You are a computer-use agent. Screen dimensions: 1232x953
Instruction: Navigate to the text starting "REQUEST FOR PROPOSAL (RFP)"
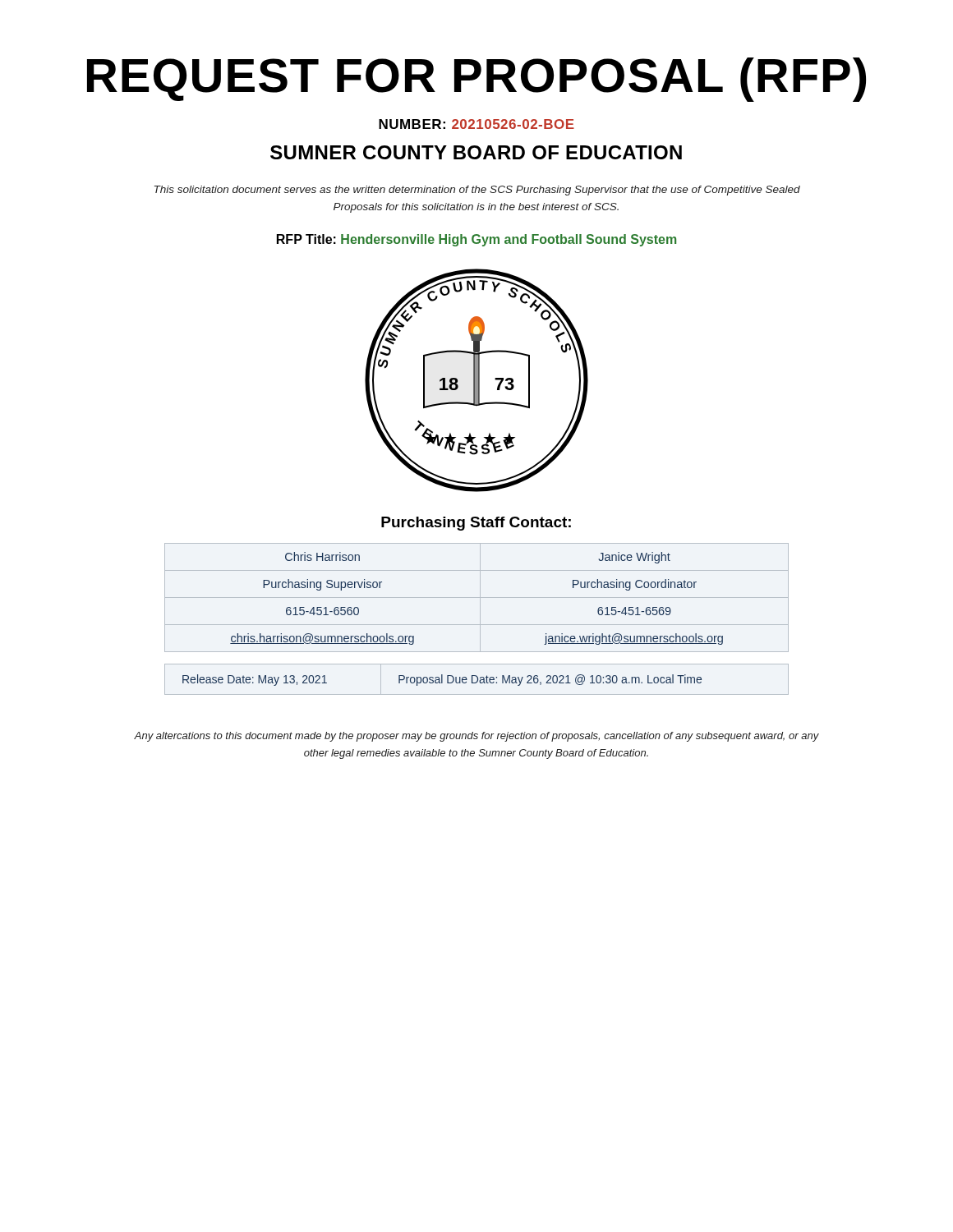pos(476,75)
